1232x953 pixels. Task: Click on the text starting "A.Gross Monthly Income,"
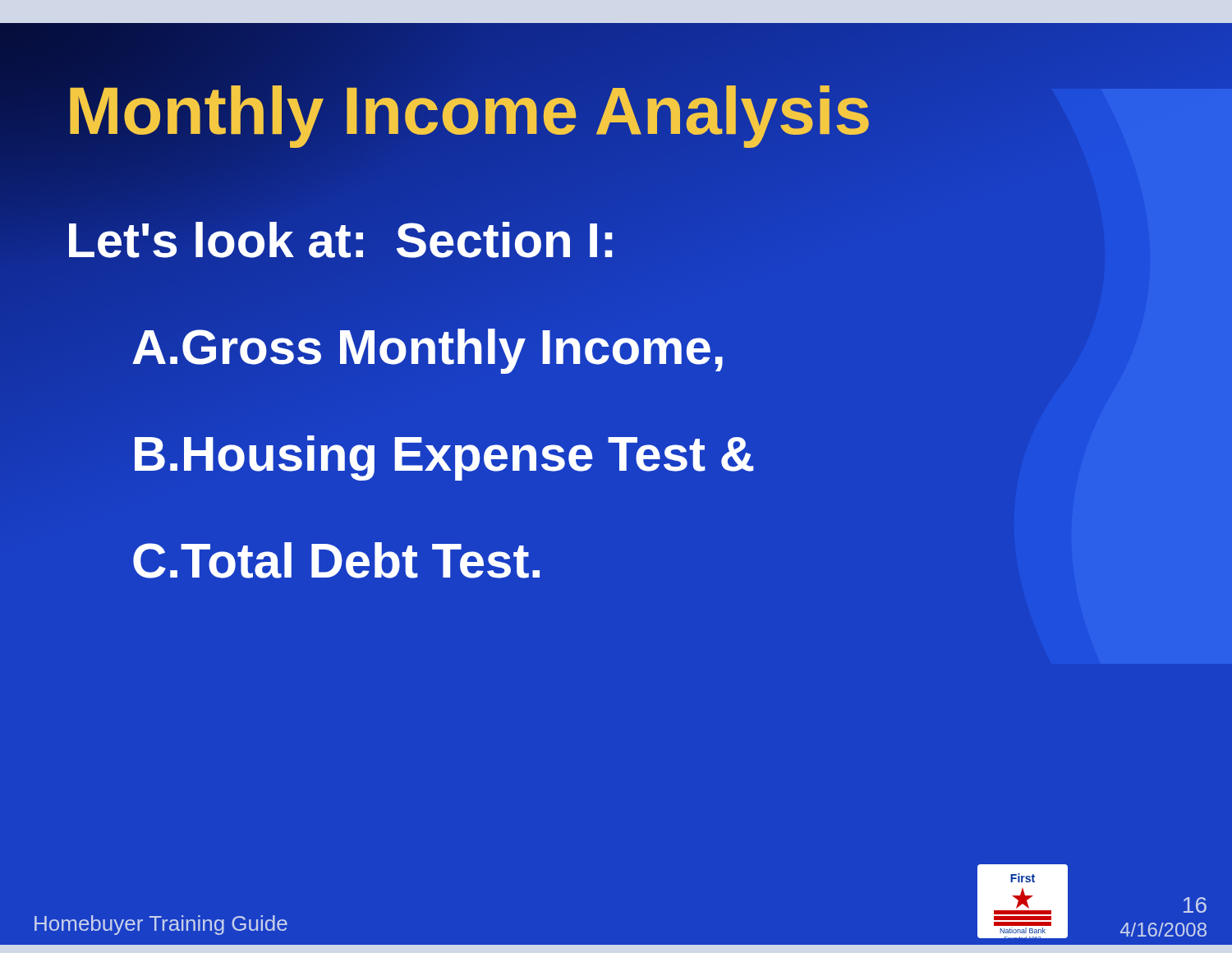coord(429,347)
